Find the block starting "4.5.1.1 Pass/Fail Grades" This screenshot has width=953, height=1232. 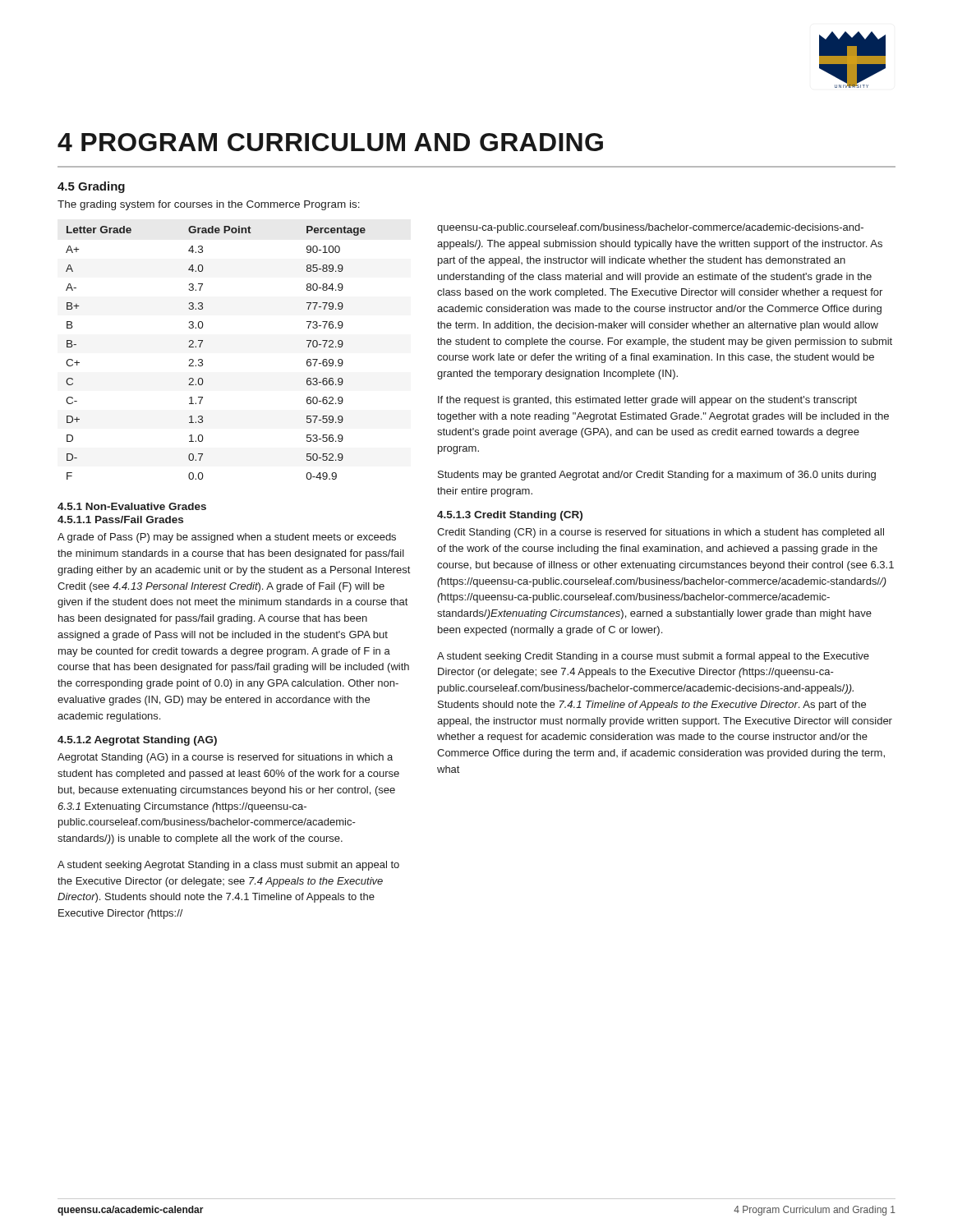(x=121, y=520)
